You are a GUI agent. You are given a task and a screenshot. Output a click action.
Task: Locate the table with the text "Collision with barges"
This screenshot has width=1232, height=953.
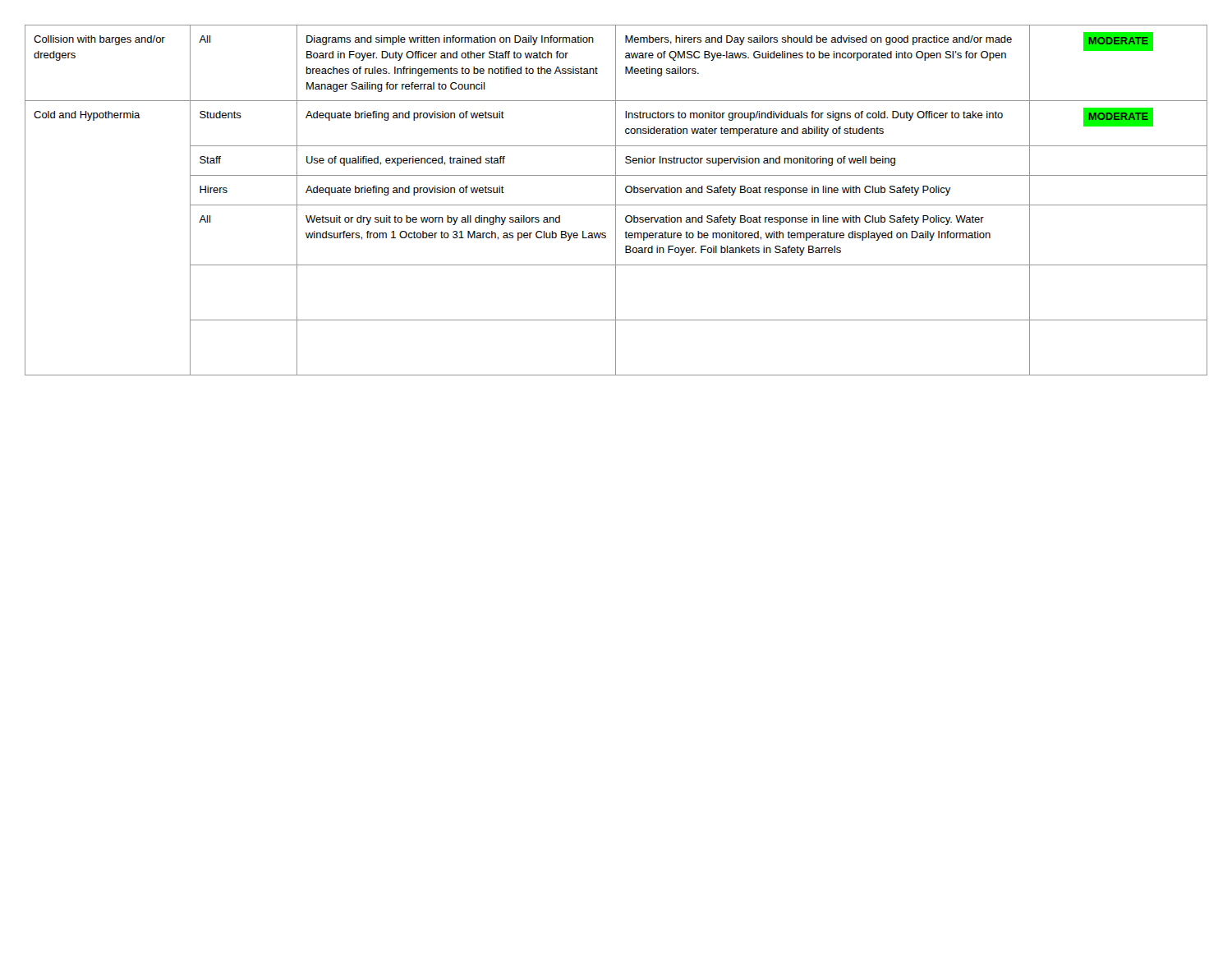tap(616, 200)
